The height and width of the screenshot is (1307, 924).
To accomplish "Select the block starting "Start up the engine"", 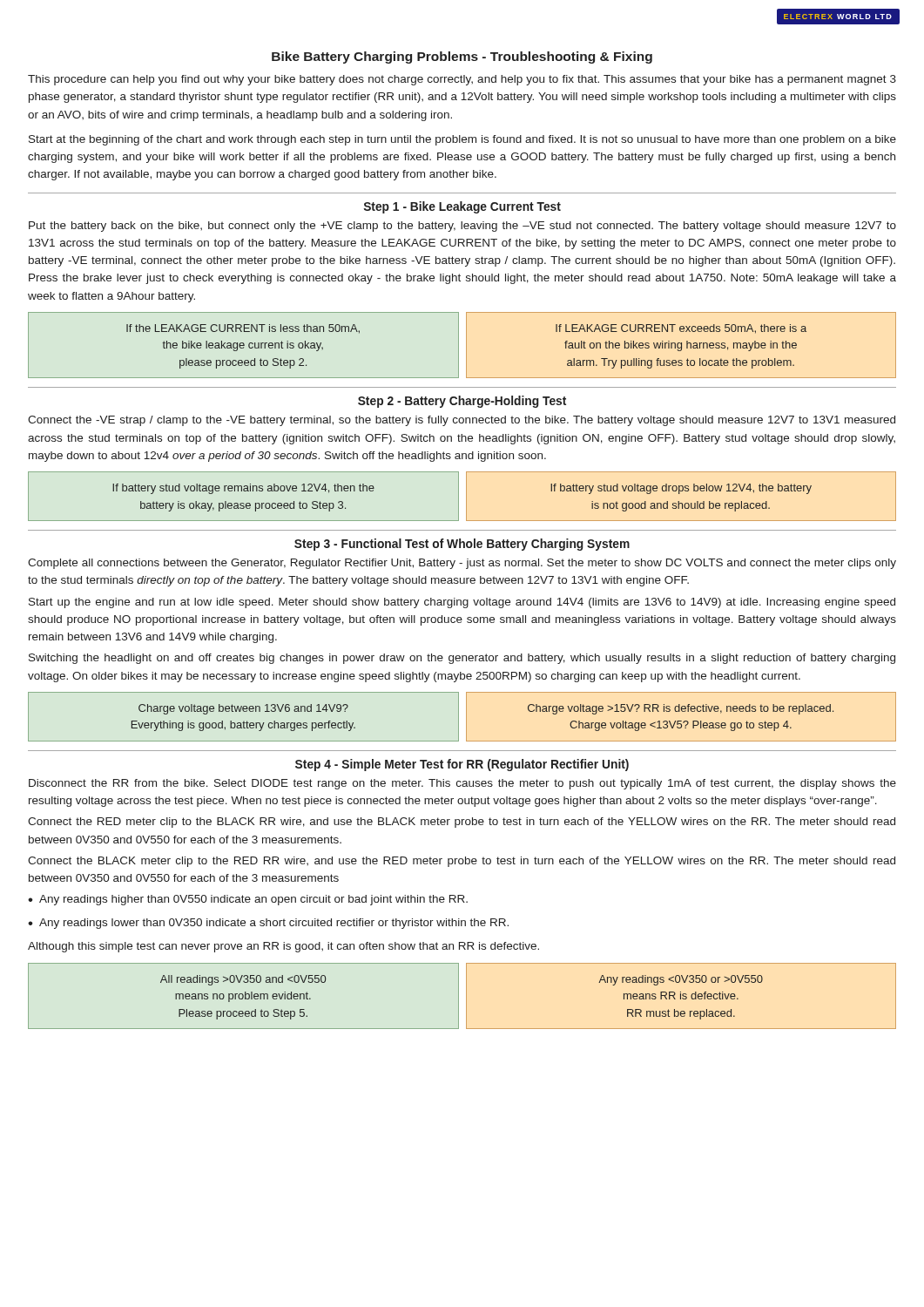I will click(462, 619).
